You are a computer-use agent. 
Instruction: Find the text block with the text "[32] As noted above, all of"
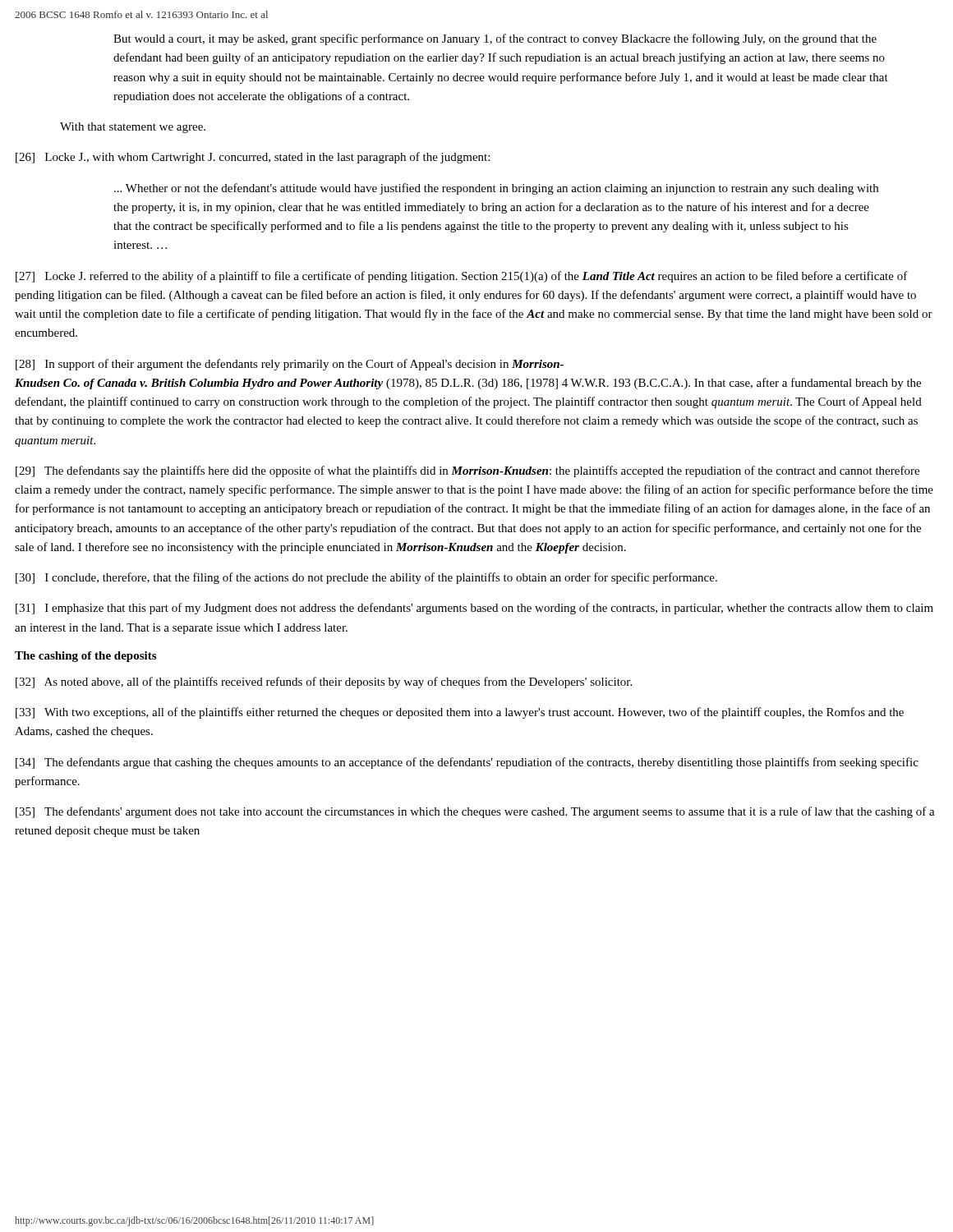tap(324, 681)
